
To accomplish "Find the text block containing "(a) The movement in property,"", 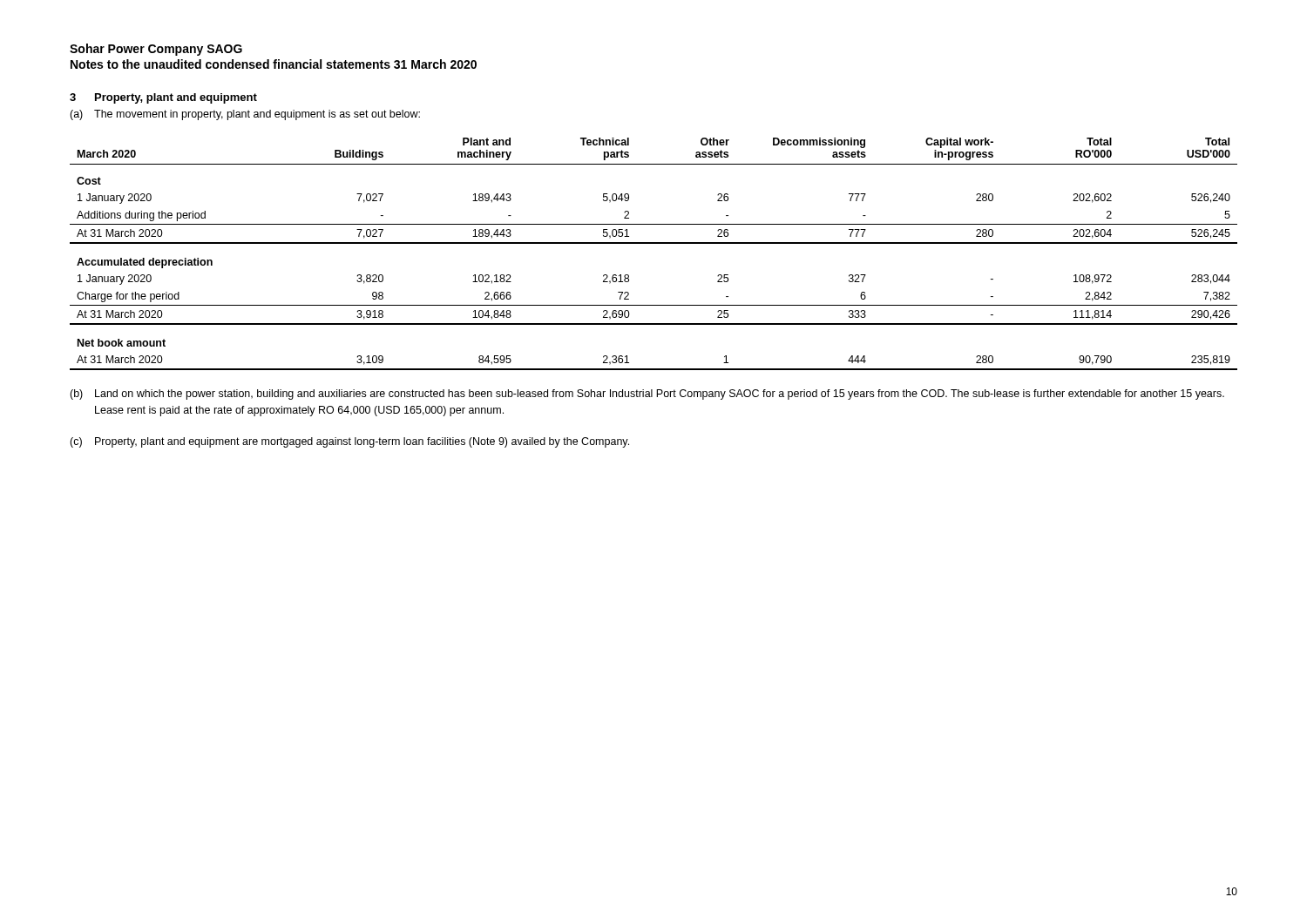I will pyautogui.click(x=245, y=114).
